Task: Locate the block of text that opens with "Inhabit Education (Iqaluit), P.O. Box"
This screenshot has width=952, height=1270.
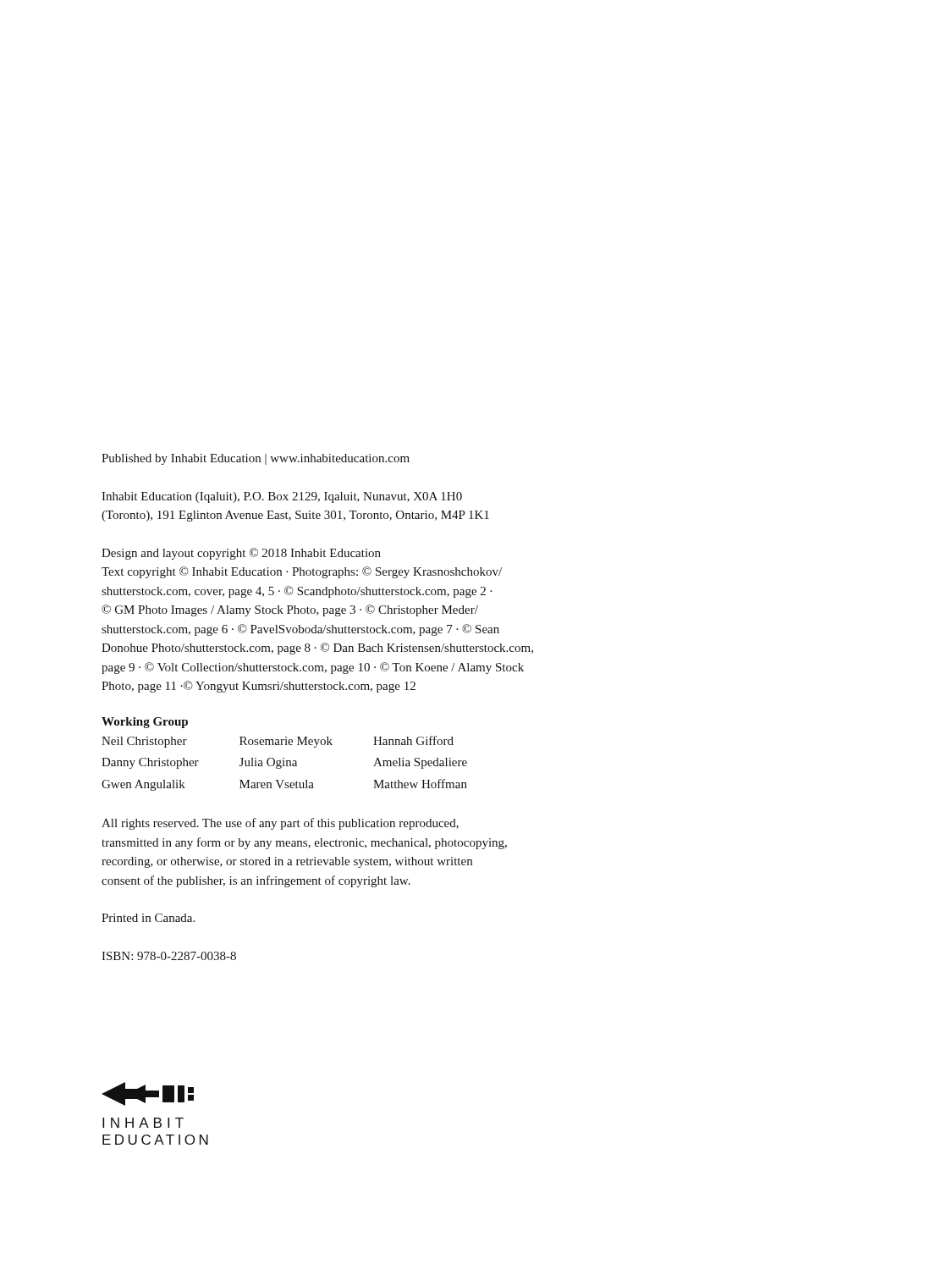Action: pyautogui.click(x=296, y=505)
